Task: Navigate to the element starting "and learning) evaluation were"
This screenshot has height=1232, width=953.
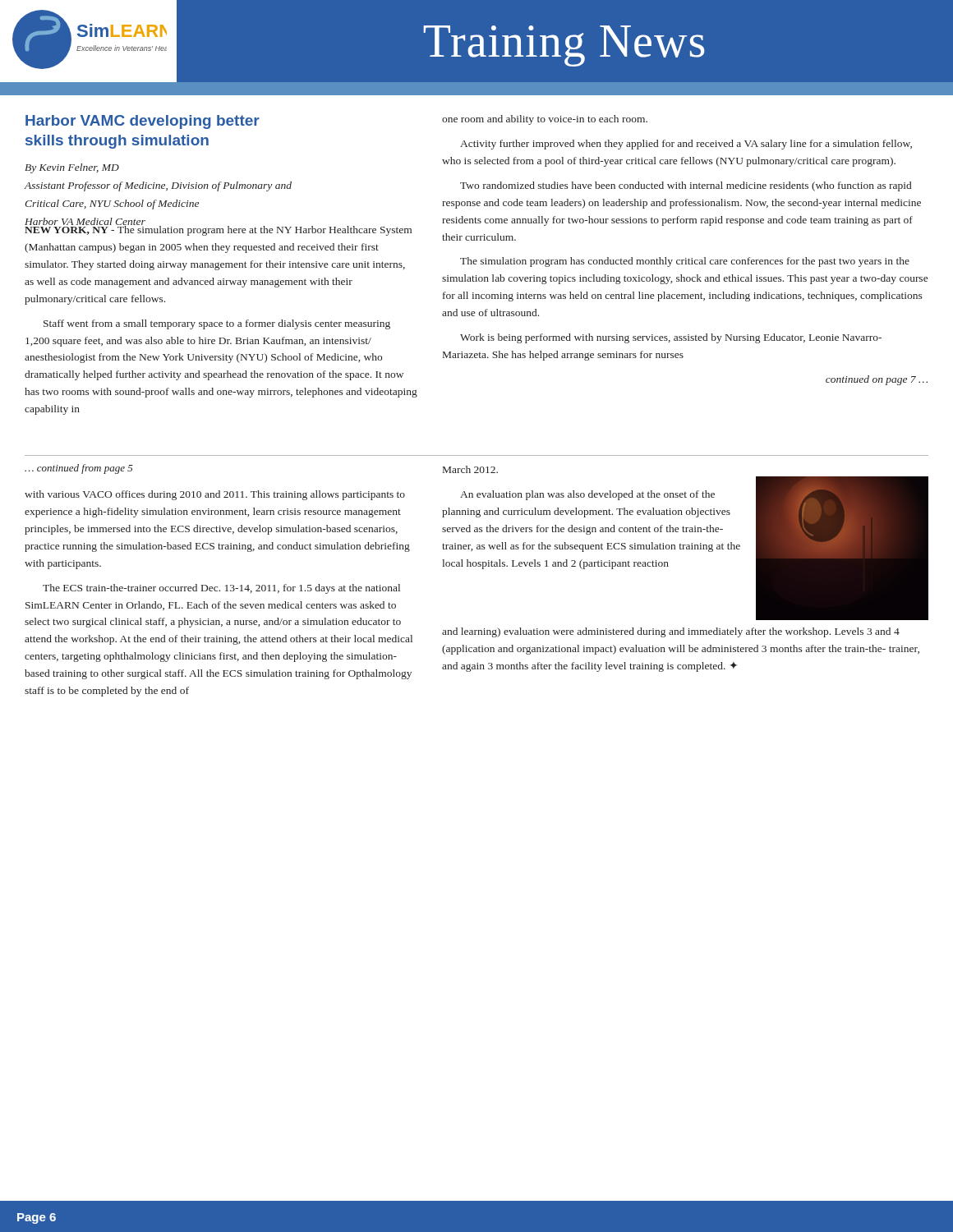Action: click(x=685, y=649)
